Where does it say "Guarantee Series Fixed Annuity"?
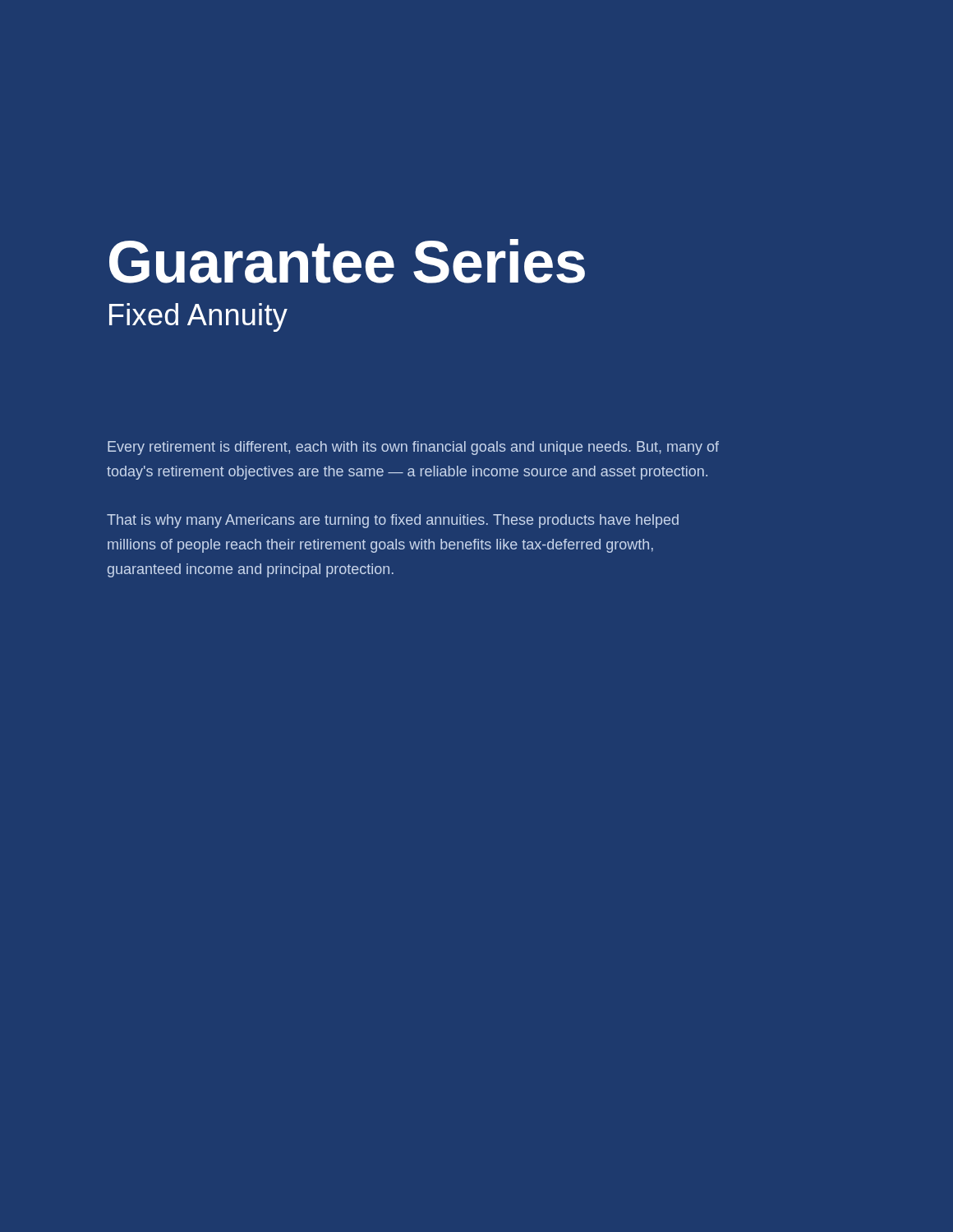This screenshot has height=1232, width=953. 476,281
